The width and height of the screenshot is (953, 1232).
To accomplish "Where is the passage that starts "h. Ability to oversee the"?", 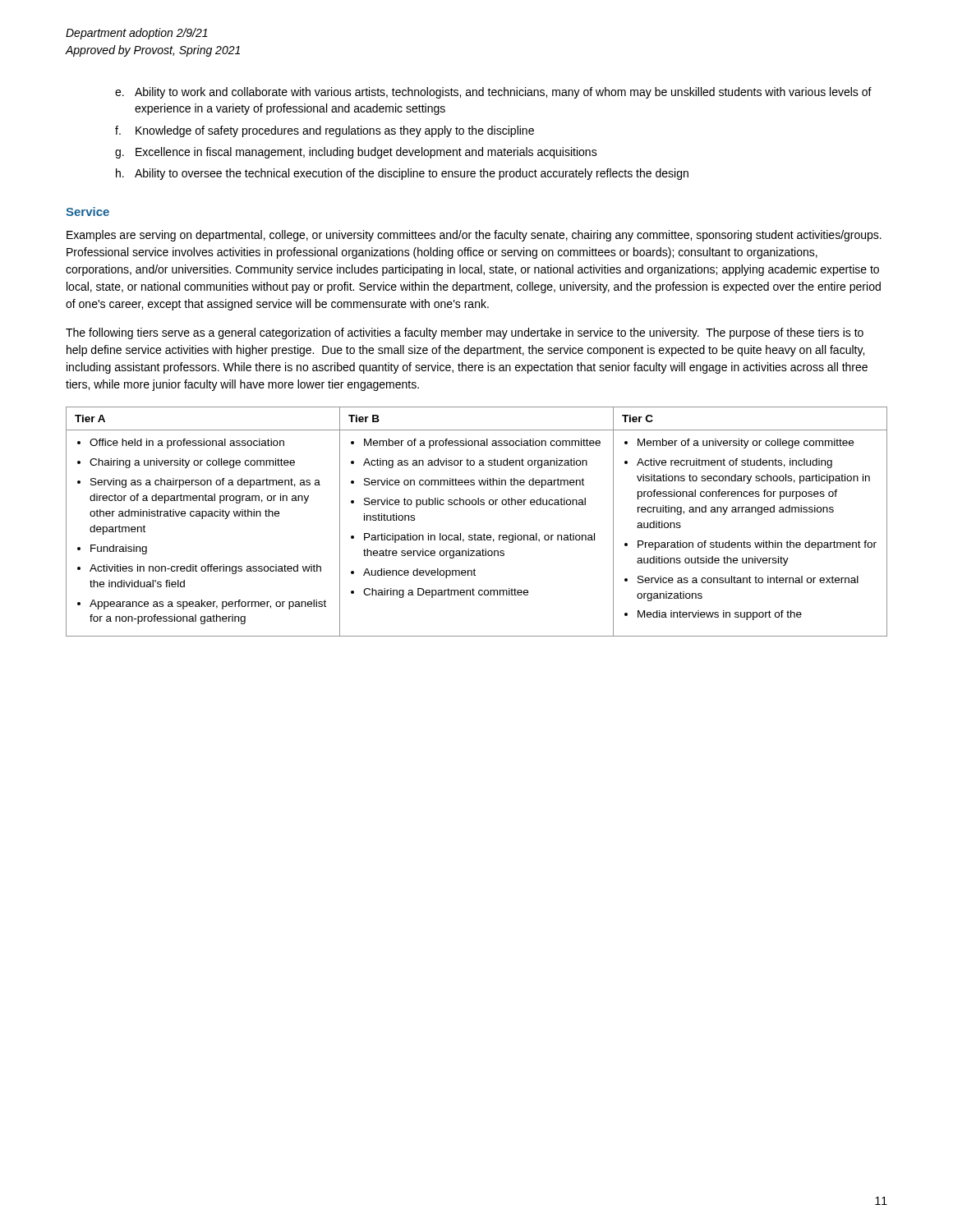I will (501, 174).
